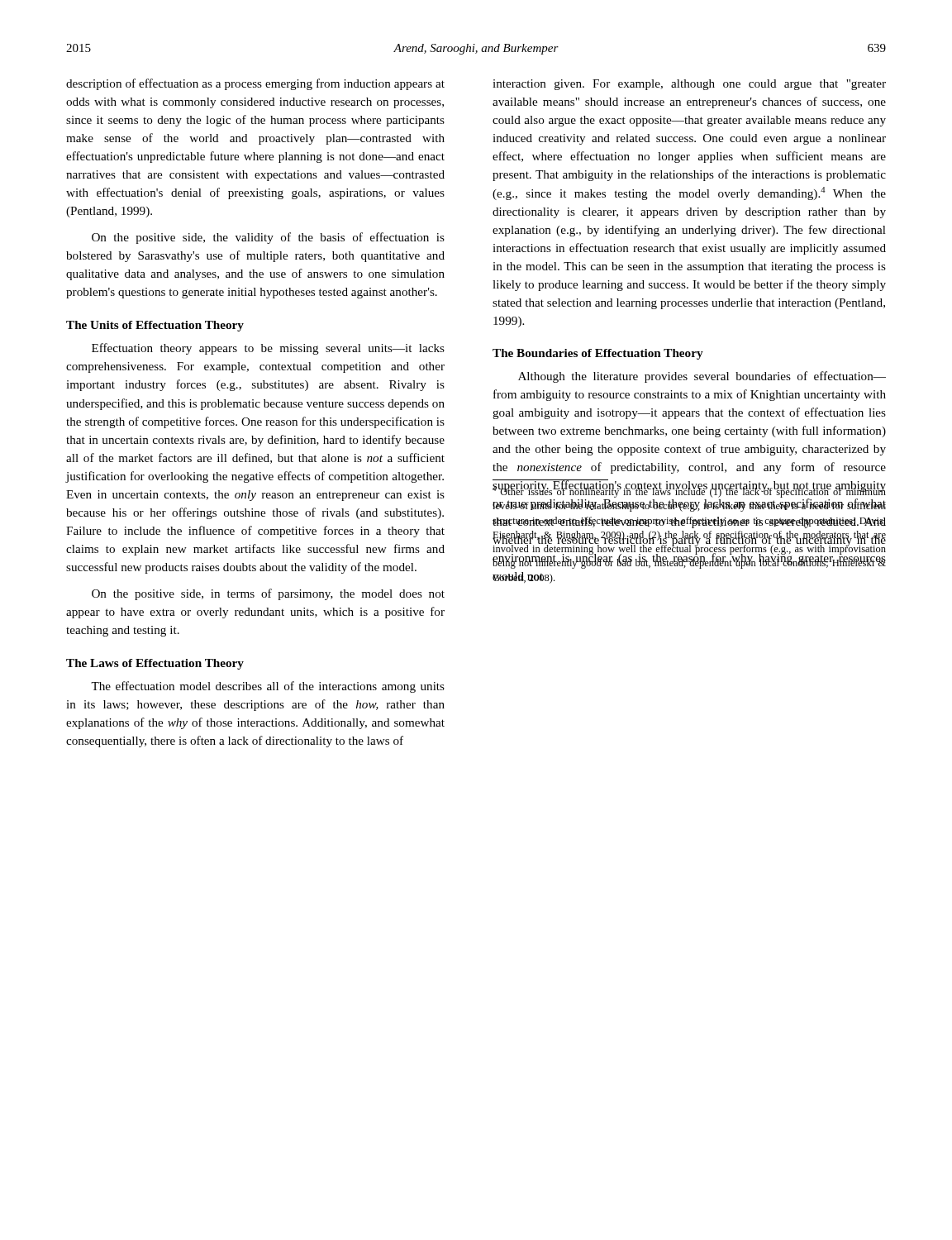The width and height of the screenshot is (952, 1240).
Task: Point to the block beginning "Effectuation theory appears to be missing"
Action: pyautogui.click(x=255, y=458)
